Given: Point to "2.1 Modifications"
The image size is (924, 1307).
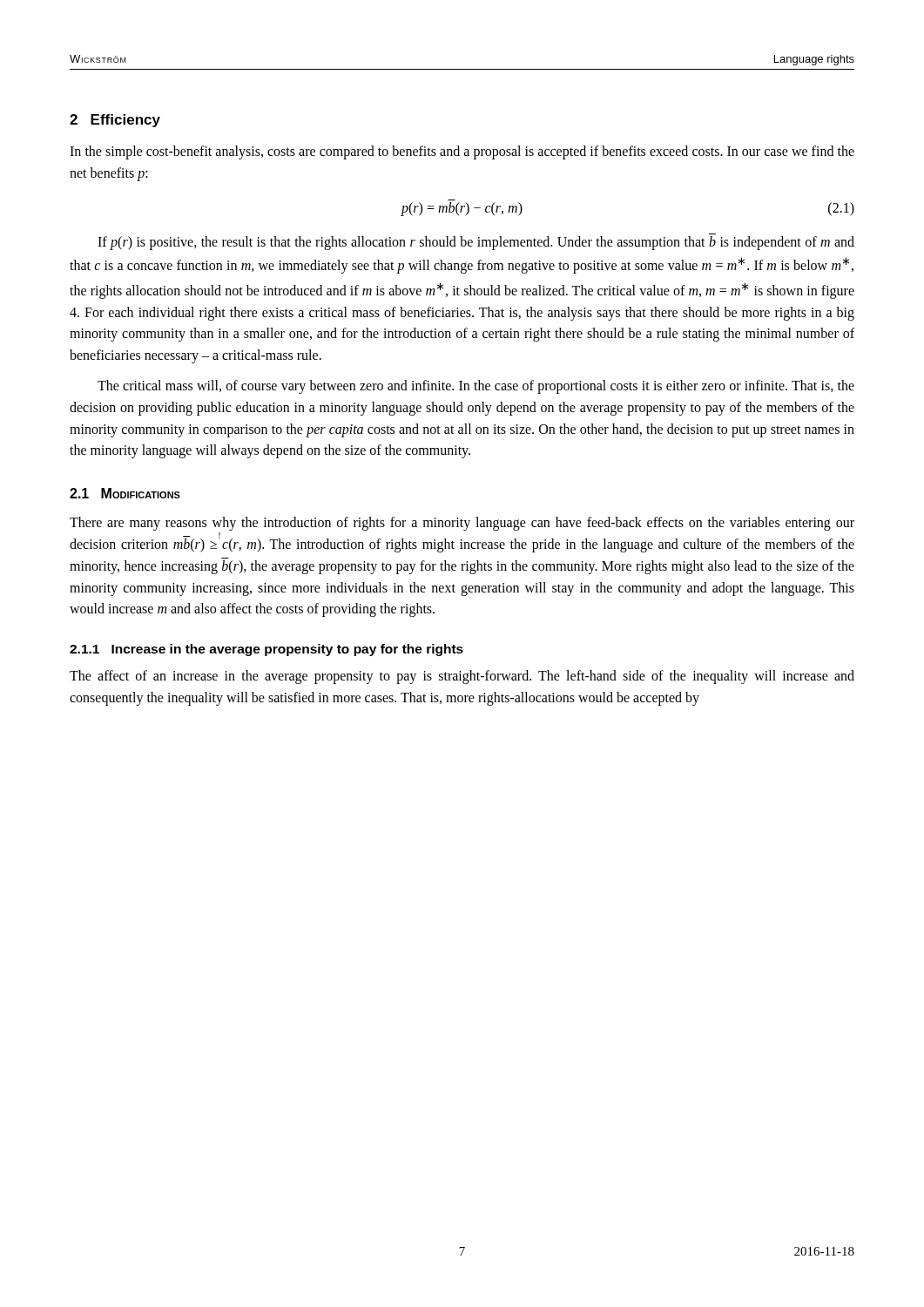Looking at the screenshot, I should (125, 494).
